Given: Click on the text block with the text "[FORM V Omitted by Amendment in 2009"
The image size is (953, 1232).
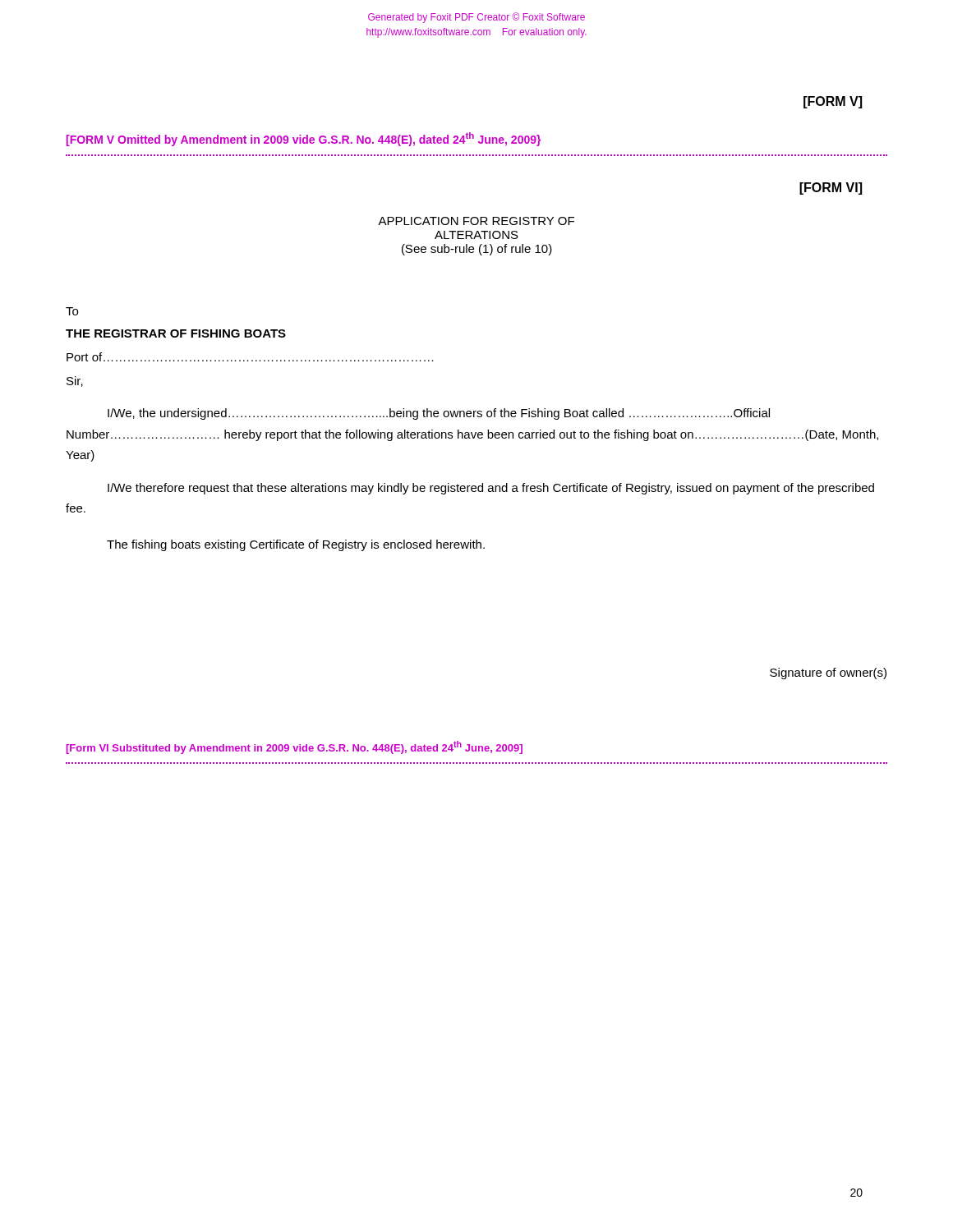Looking at the screenshot, I should (303, 138).
